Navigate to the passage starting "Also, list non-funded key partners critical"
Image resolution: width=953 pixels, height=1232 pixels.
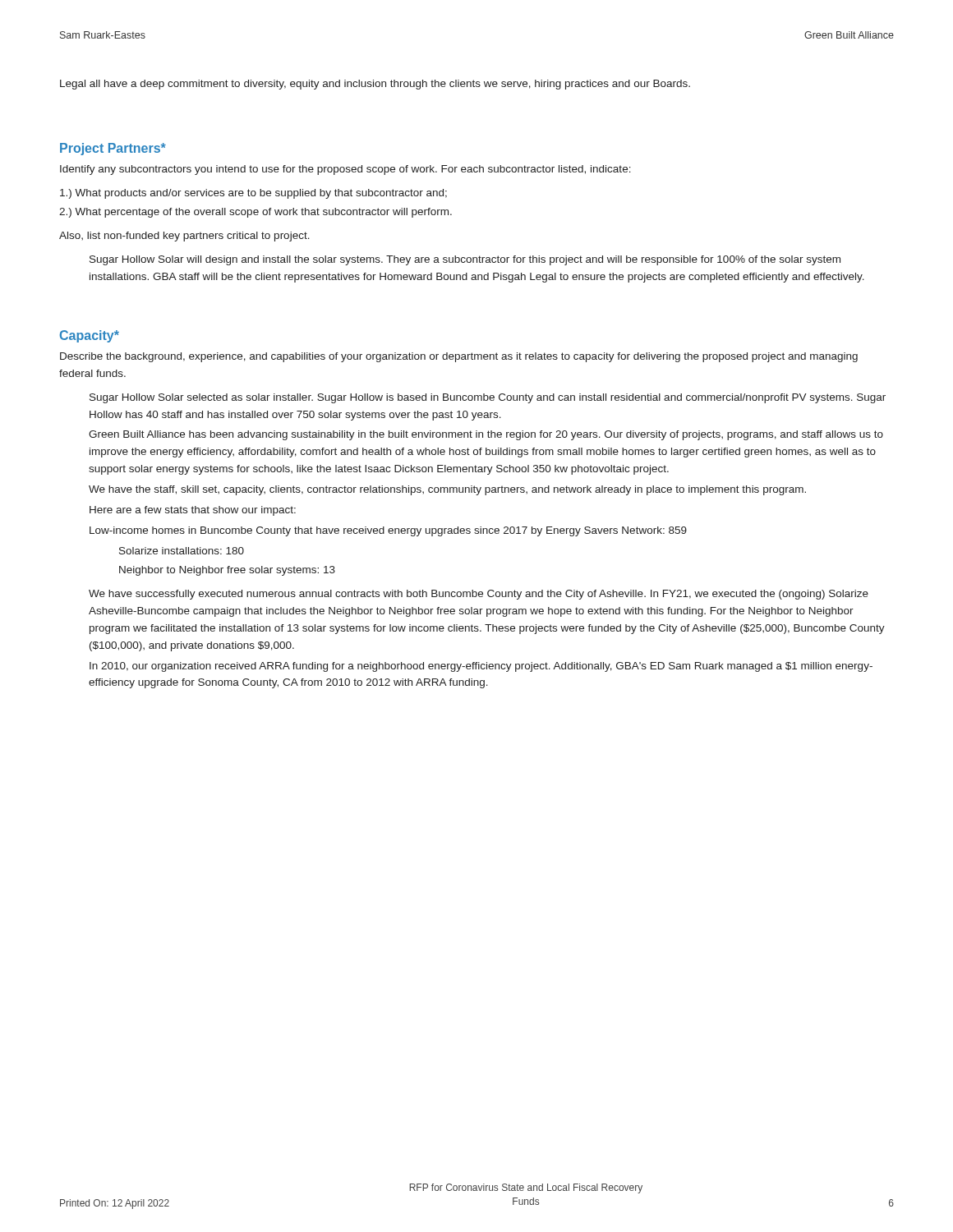184,237
